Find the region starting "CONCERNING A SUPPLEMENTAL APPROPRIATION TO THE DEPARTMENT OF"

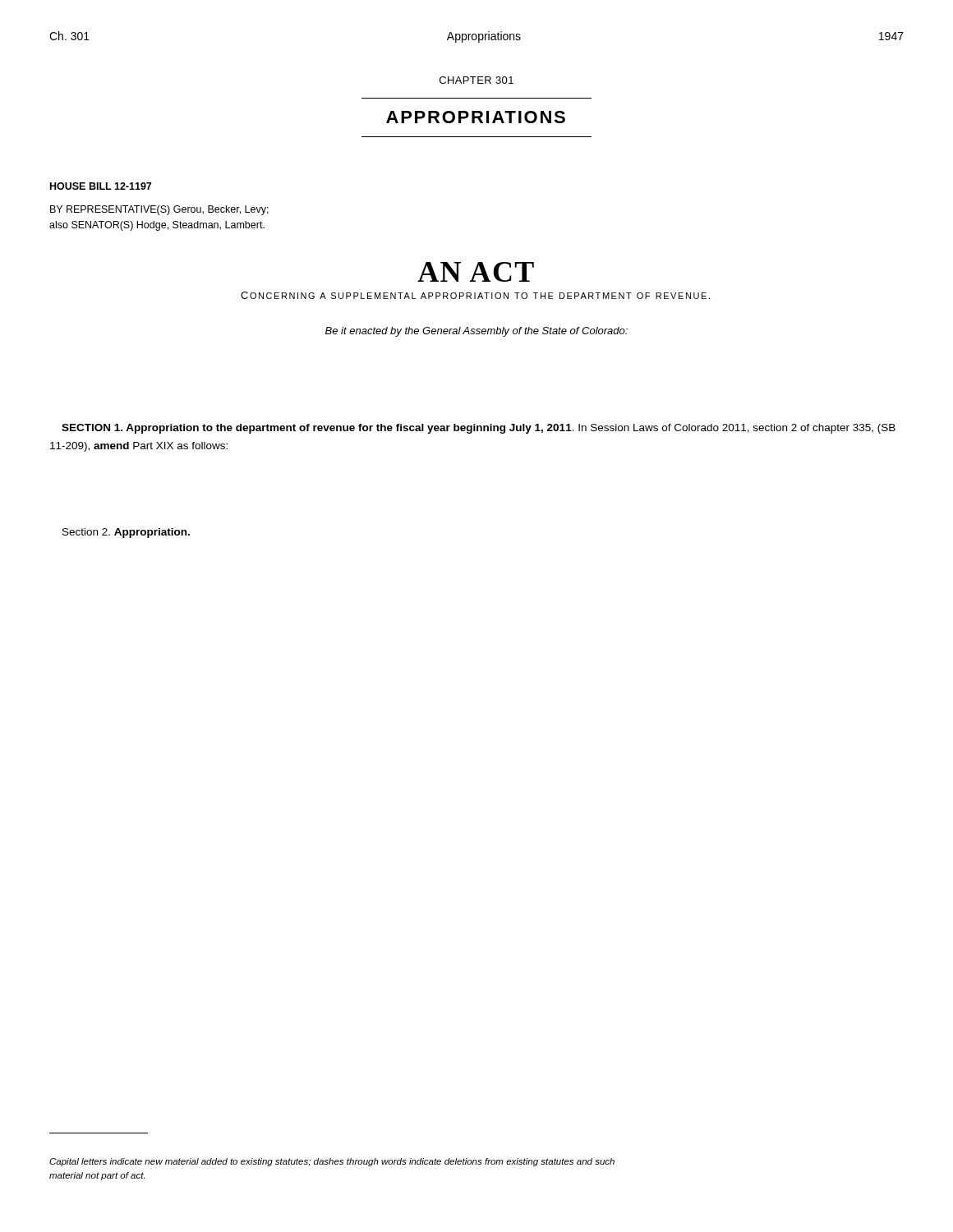(x=476, y=295)
